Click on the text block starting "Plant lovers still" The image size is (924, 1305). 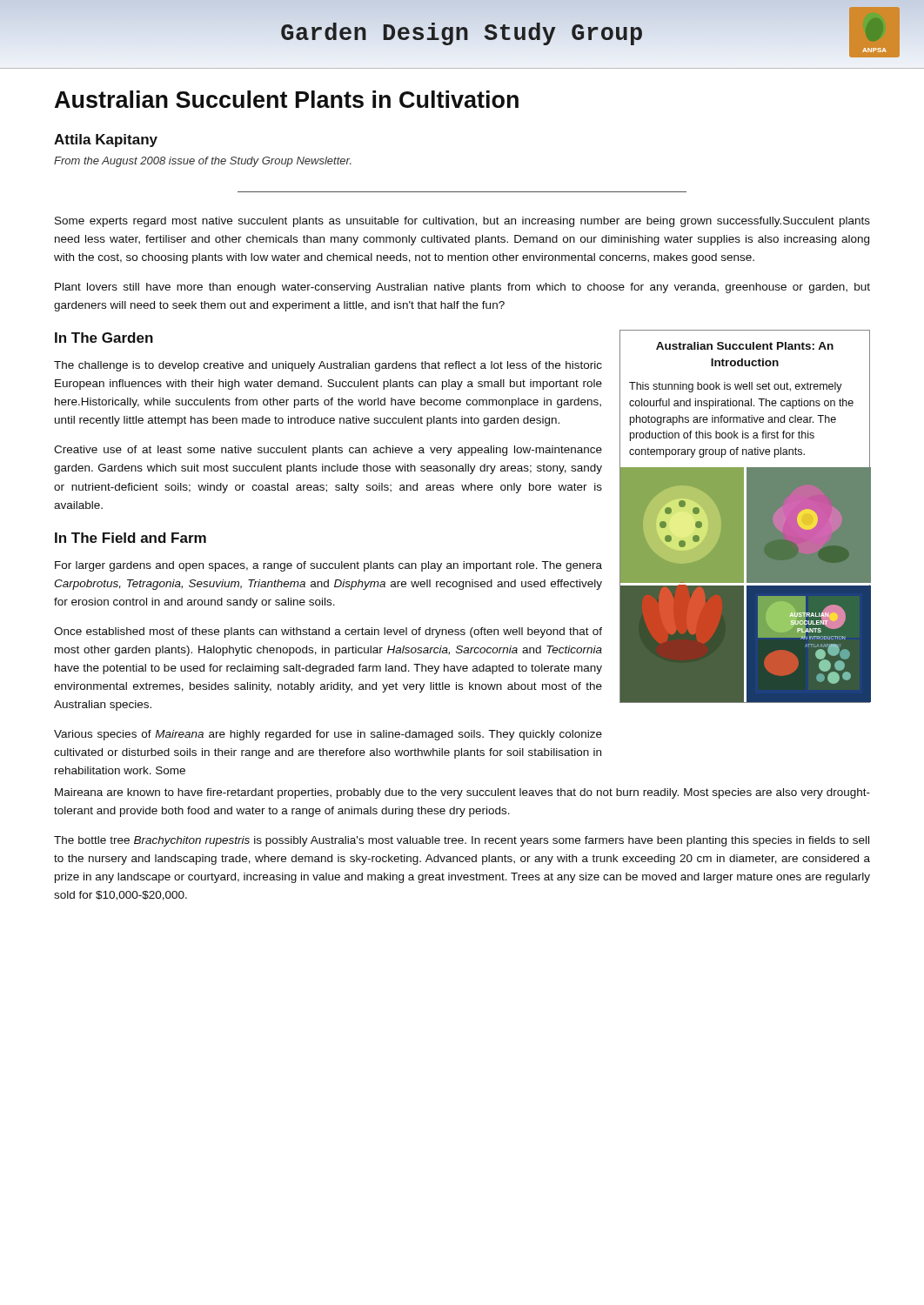point(462,296)
